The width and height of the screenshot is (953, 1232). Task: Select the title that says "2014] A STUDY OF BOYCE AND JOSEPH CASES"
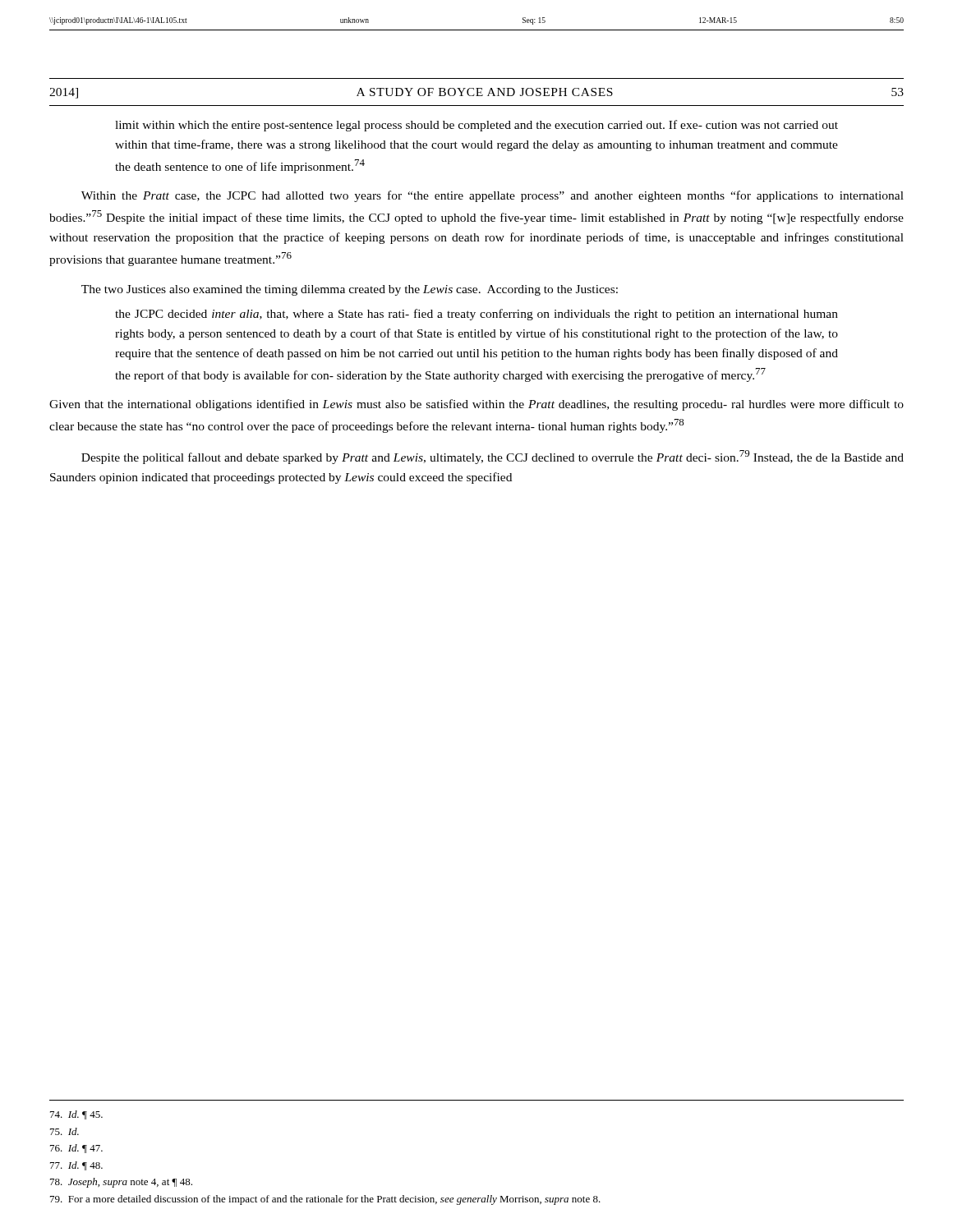(x=476, y=92)
